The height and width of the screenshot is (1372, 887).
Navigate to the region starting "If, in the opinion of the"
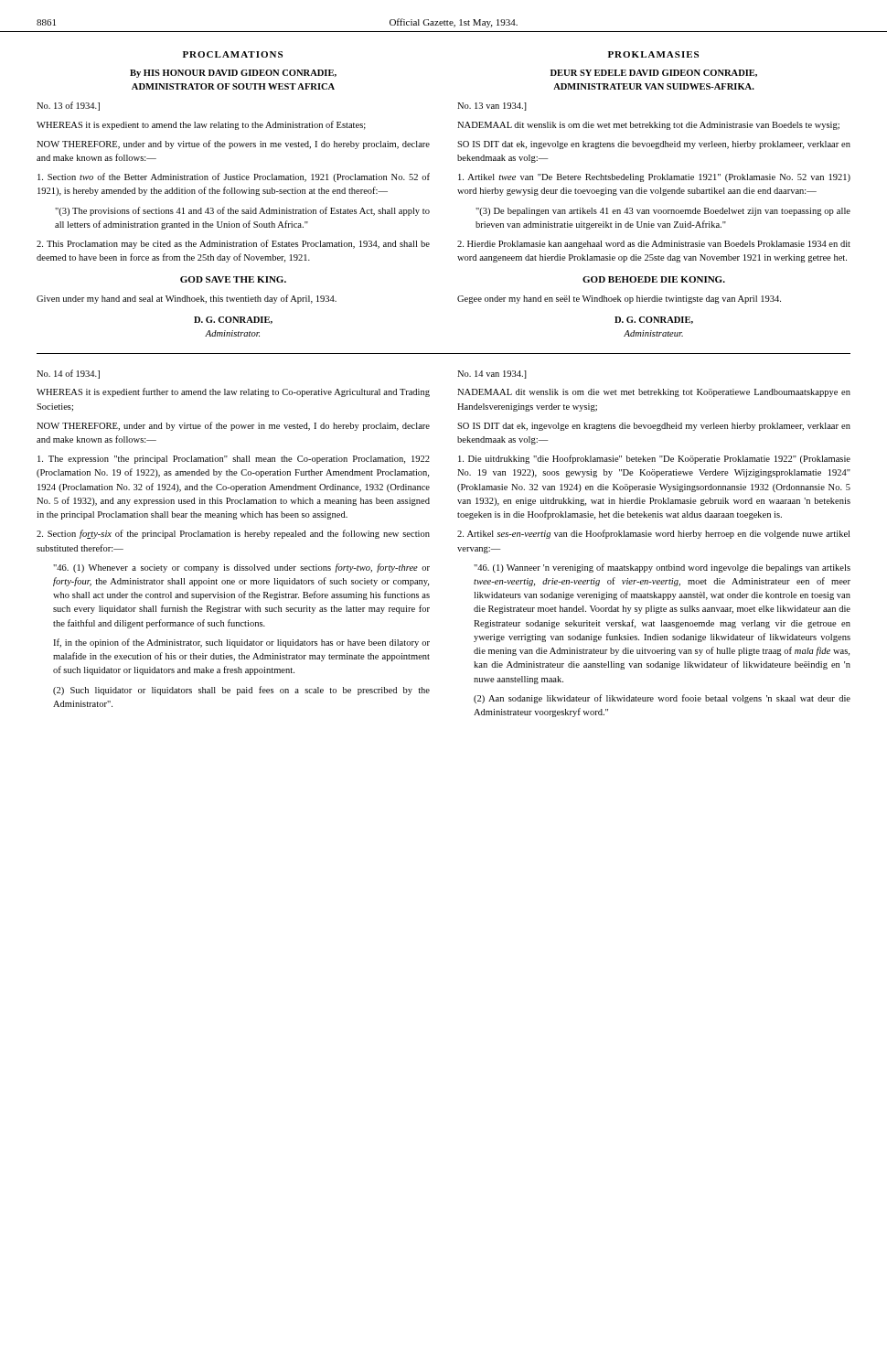coord(241,656)
